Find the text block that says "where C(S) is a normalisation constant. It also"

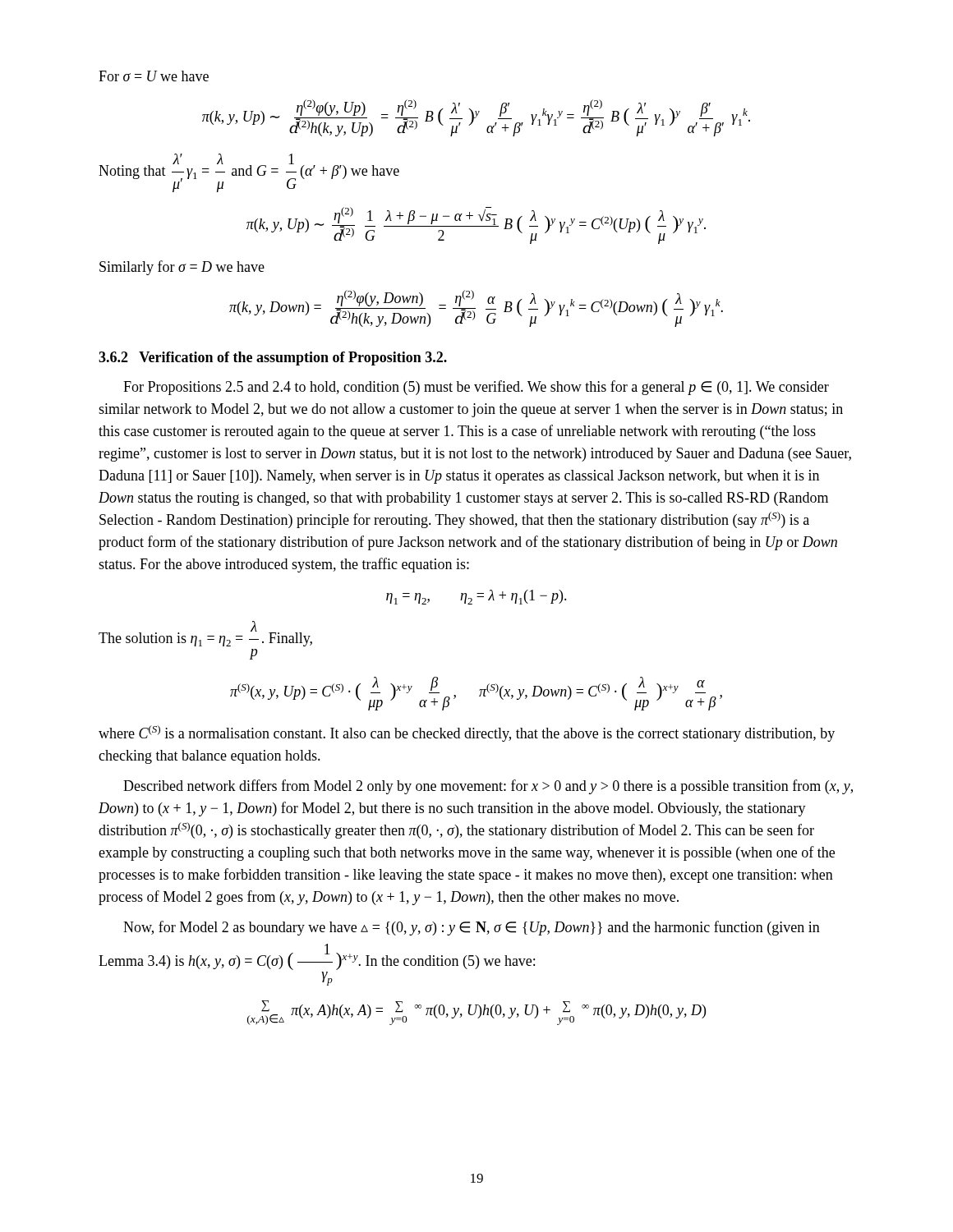pos(467,743)
